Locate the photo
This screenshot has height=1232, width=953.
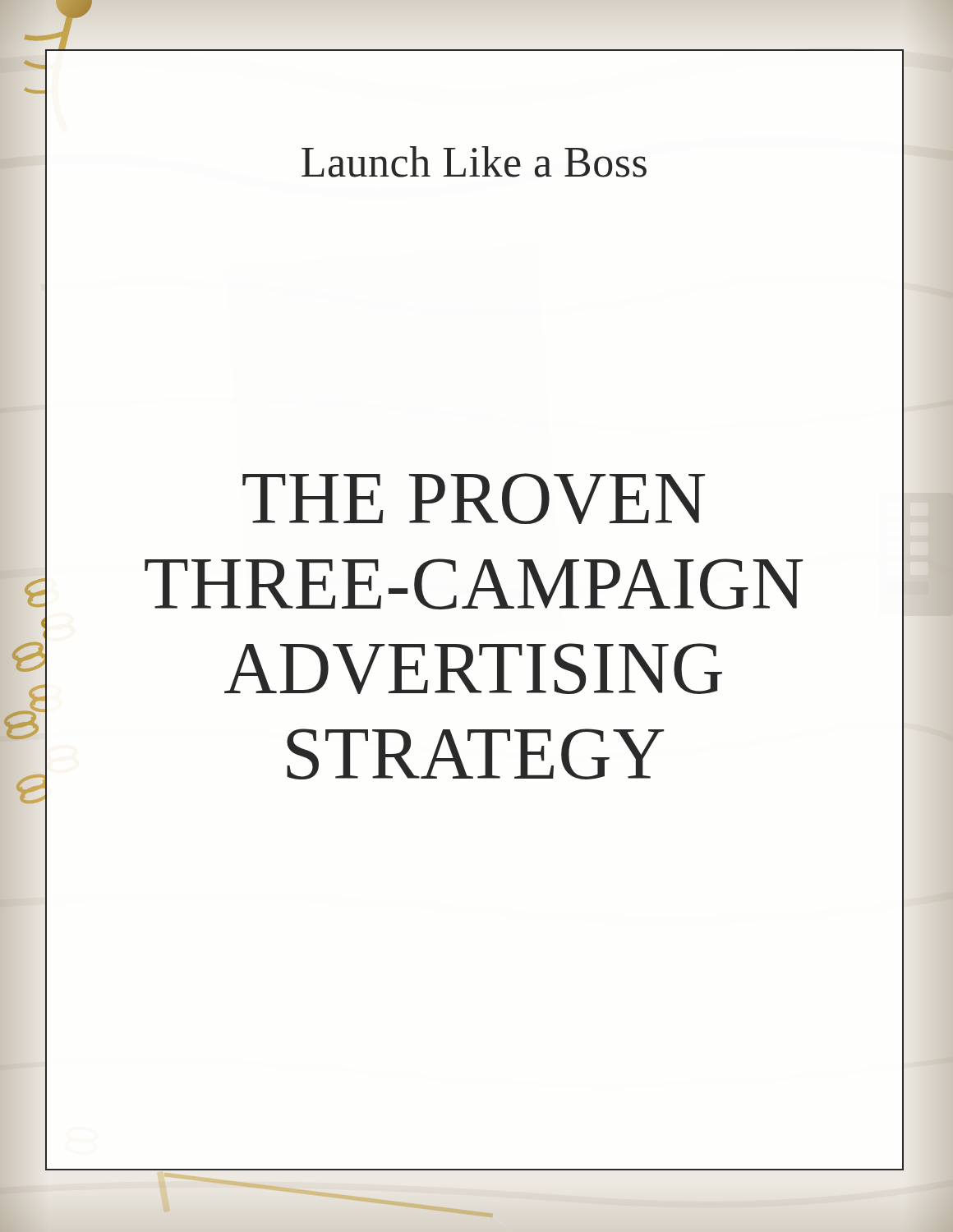(476, 616)
